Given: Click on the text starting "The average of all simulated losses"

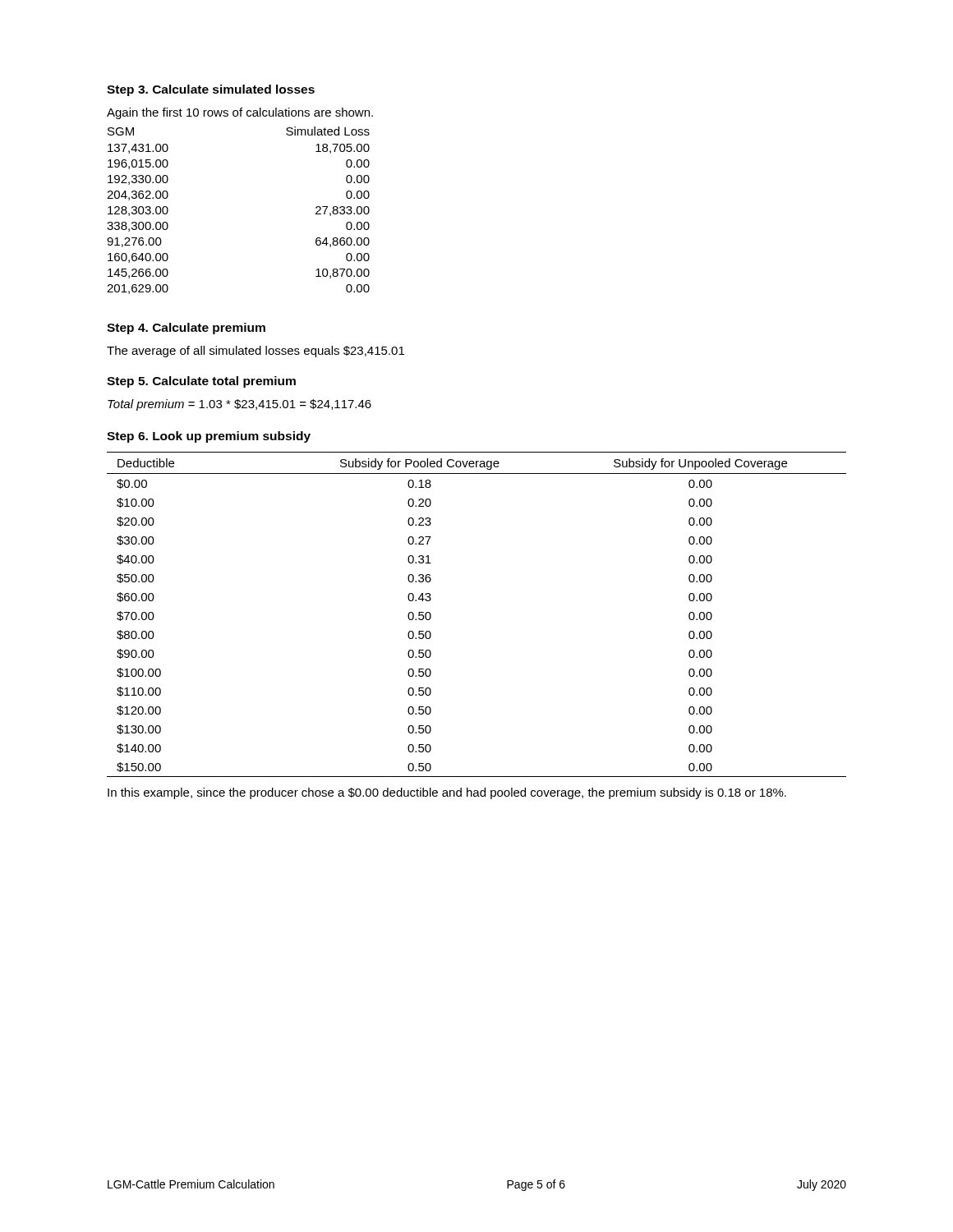Looking at the screenshot, I should 256,350.
